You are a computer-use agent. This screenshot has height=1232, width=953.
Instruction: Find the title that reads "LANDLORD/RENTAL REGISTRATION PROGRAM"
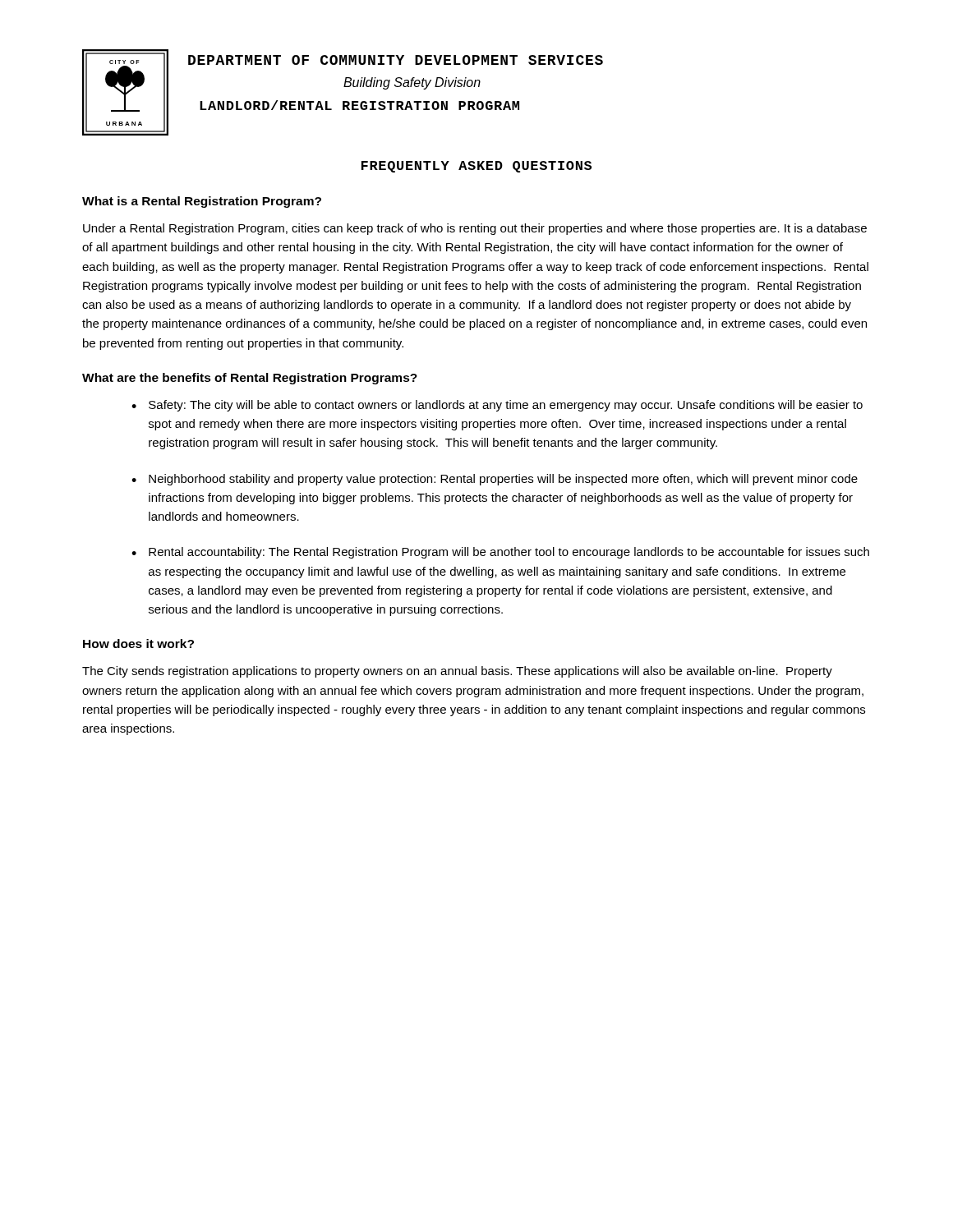coord(360,106)
